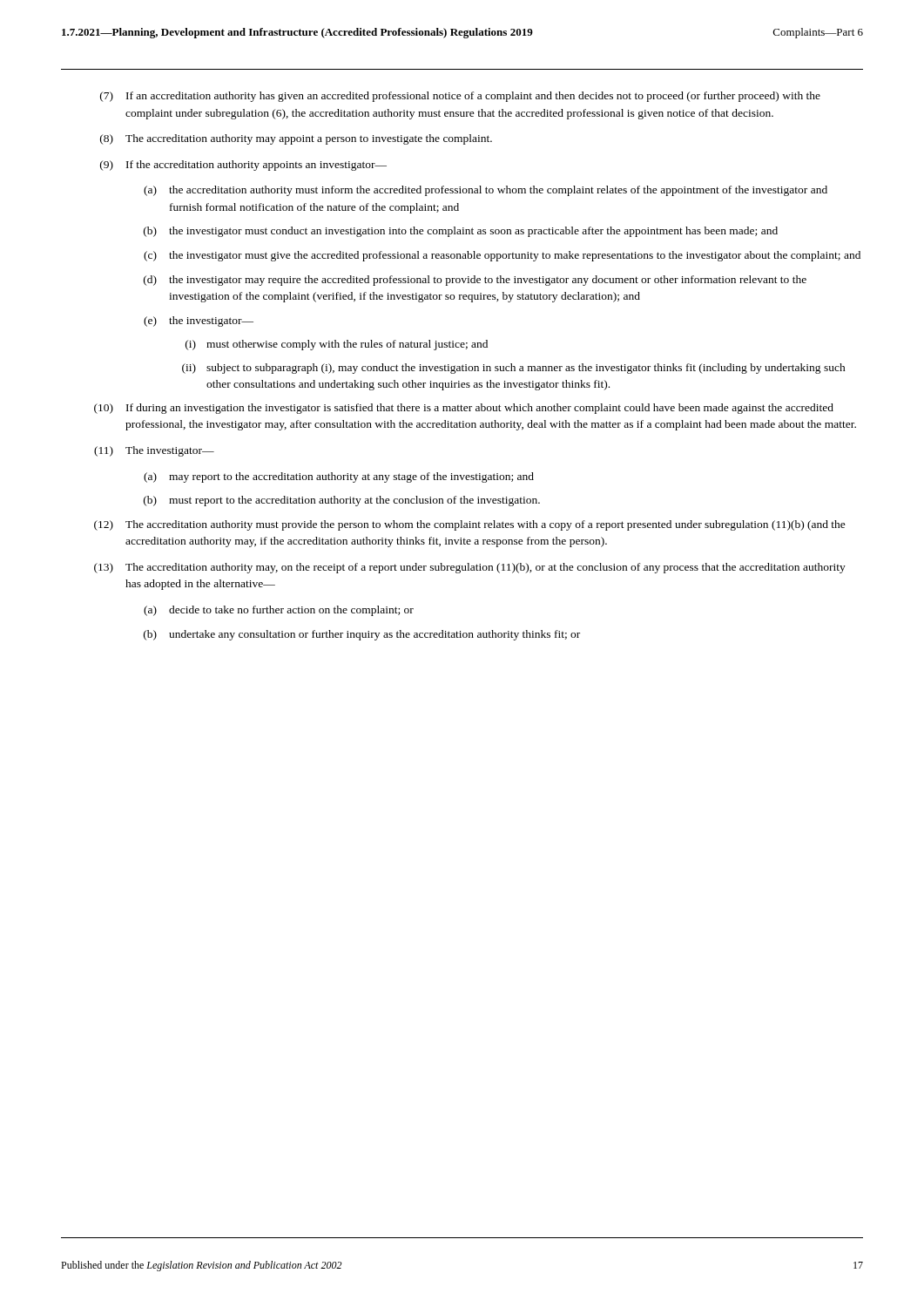
Task: Find the text block starting "(10) If during"
Action: (462, 416)
